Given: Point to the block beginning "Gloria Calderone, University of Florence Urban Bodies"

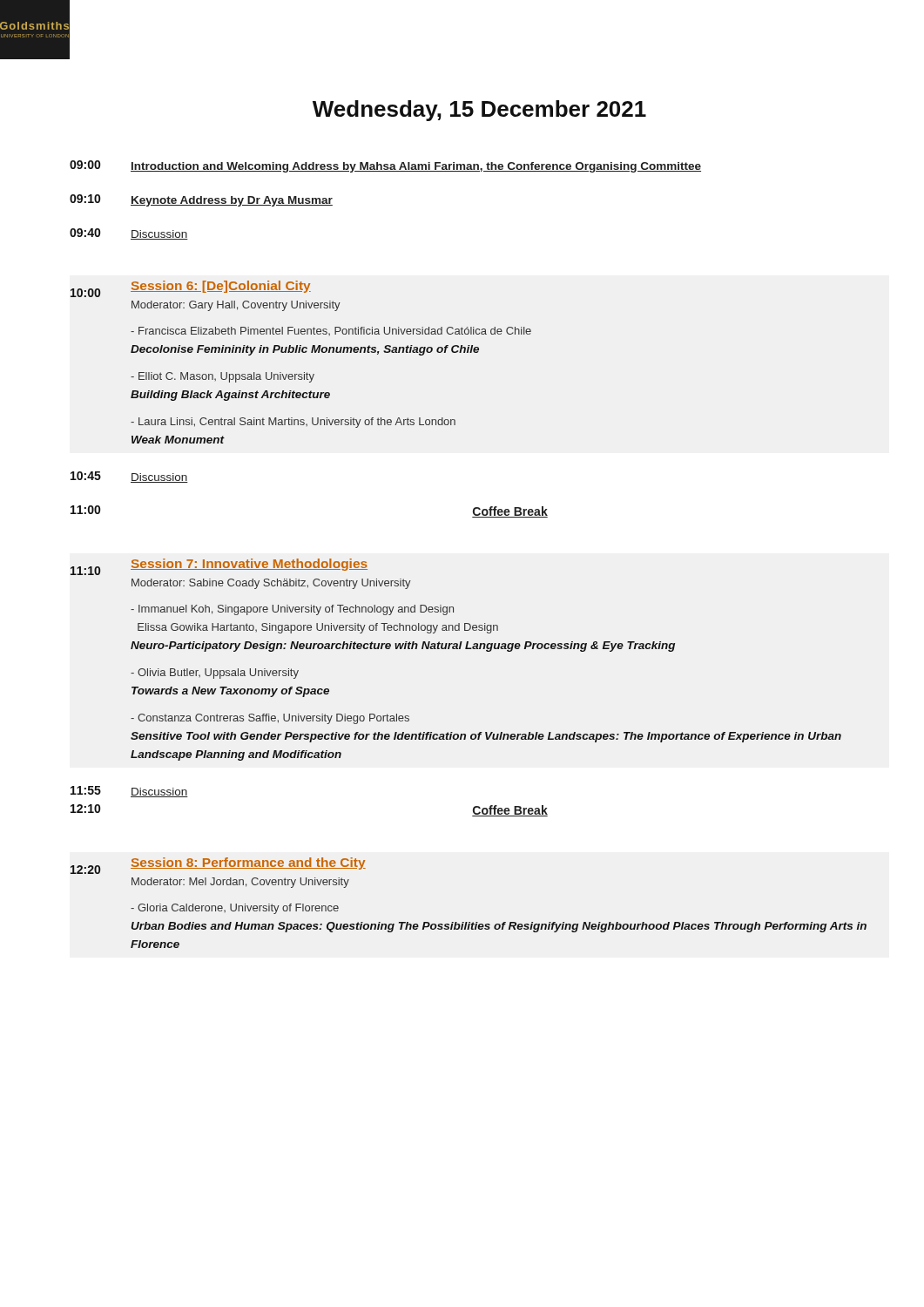Looking at the screenshot, I should click(510, 927).
